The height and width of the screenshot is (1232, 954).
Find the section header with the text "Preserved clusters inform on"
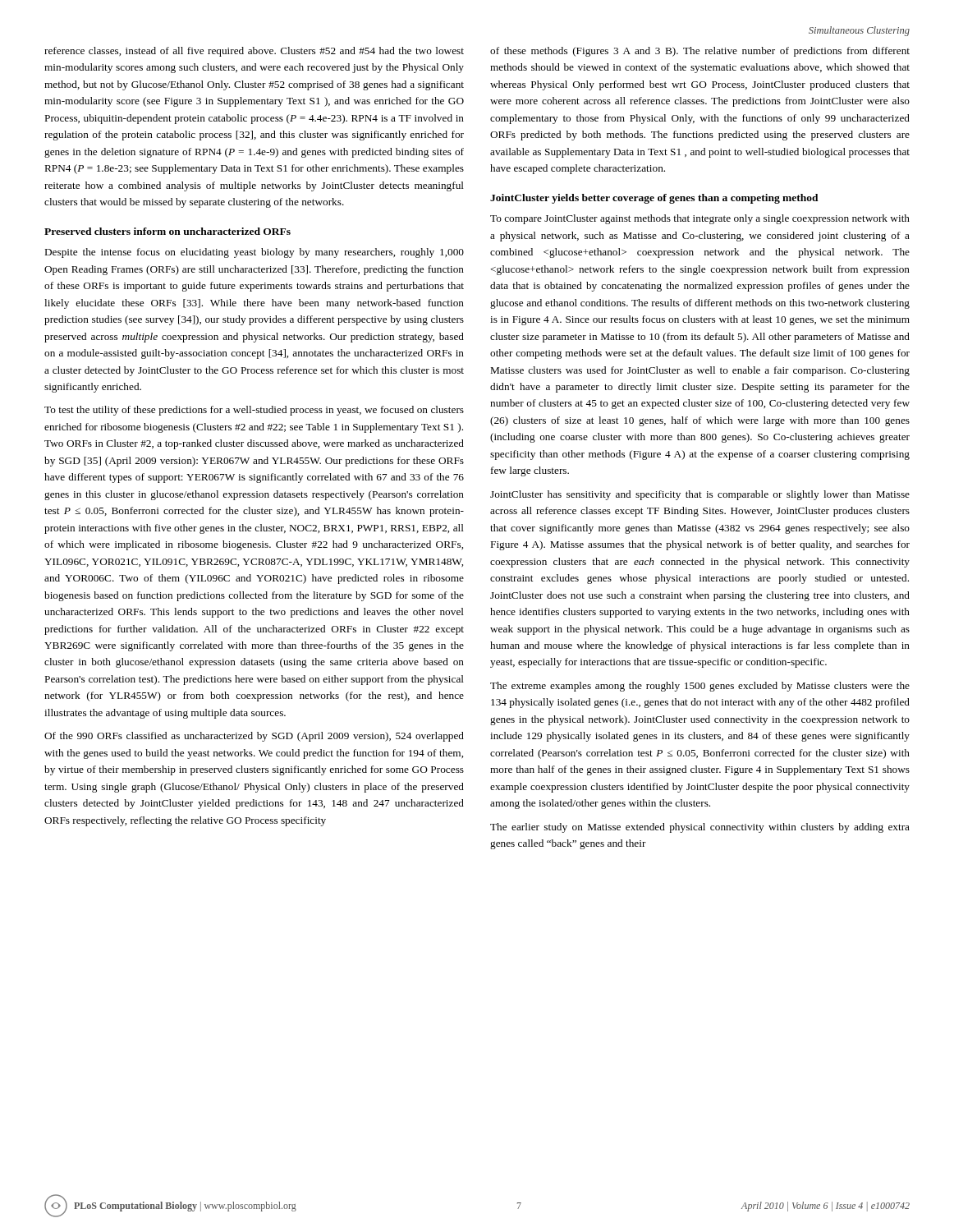tap(168, 231)
